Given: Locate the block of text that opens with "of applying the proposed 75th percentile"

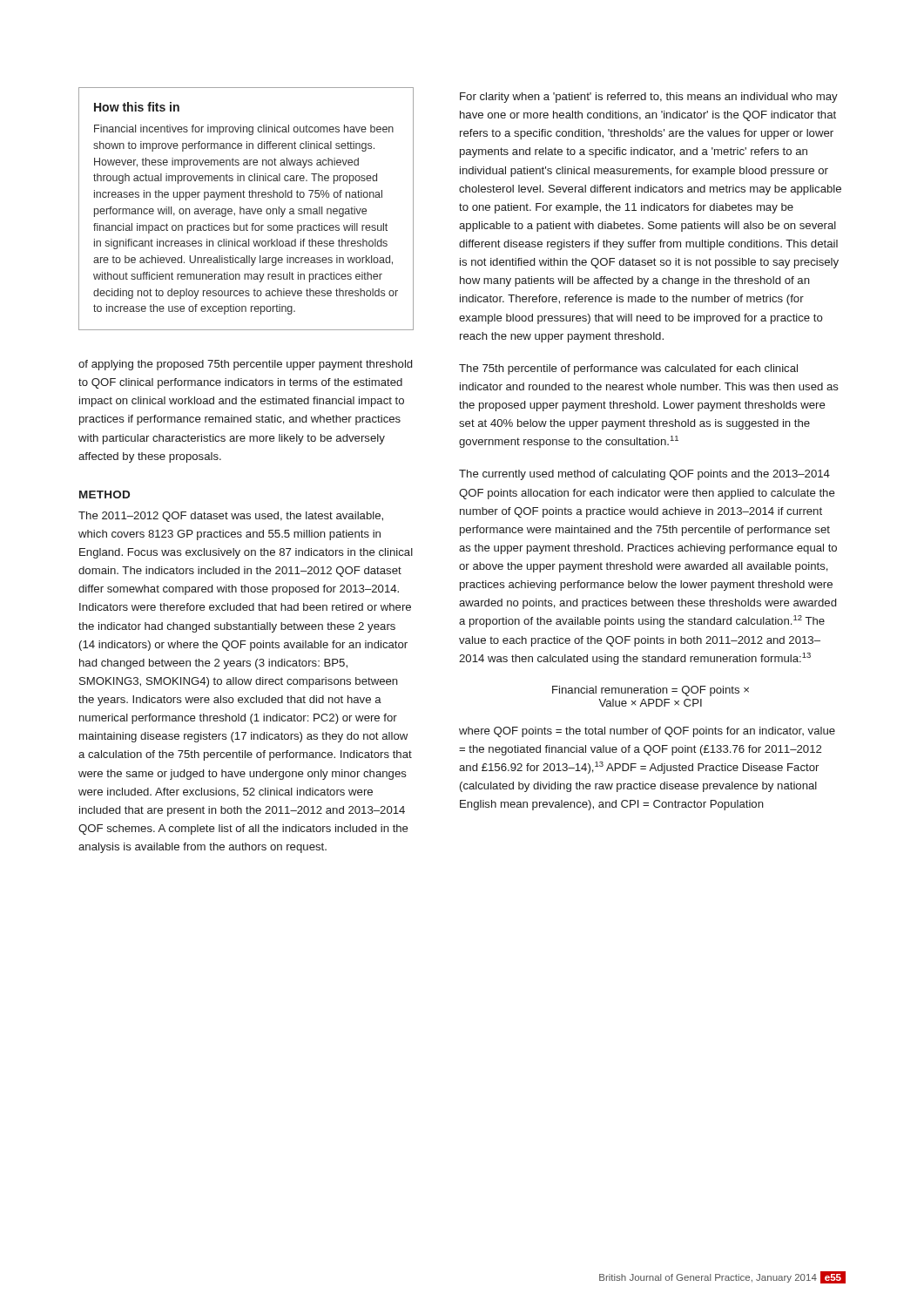Looking at the screenshot, I should point(246,410).
